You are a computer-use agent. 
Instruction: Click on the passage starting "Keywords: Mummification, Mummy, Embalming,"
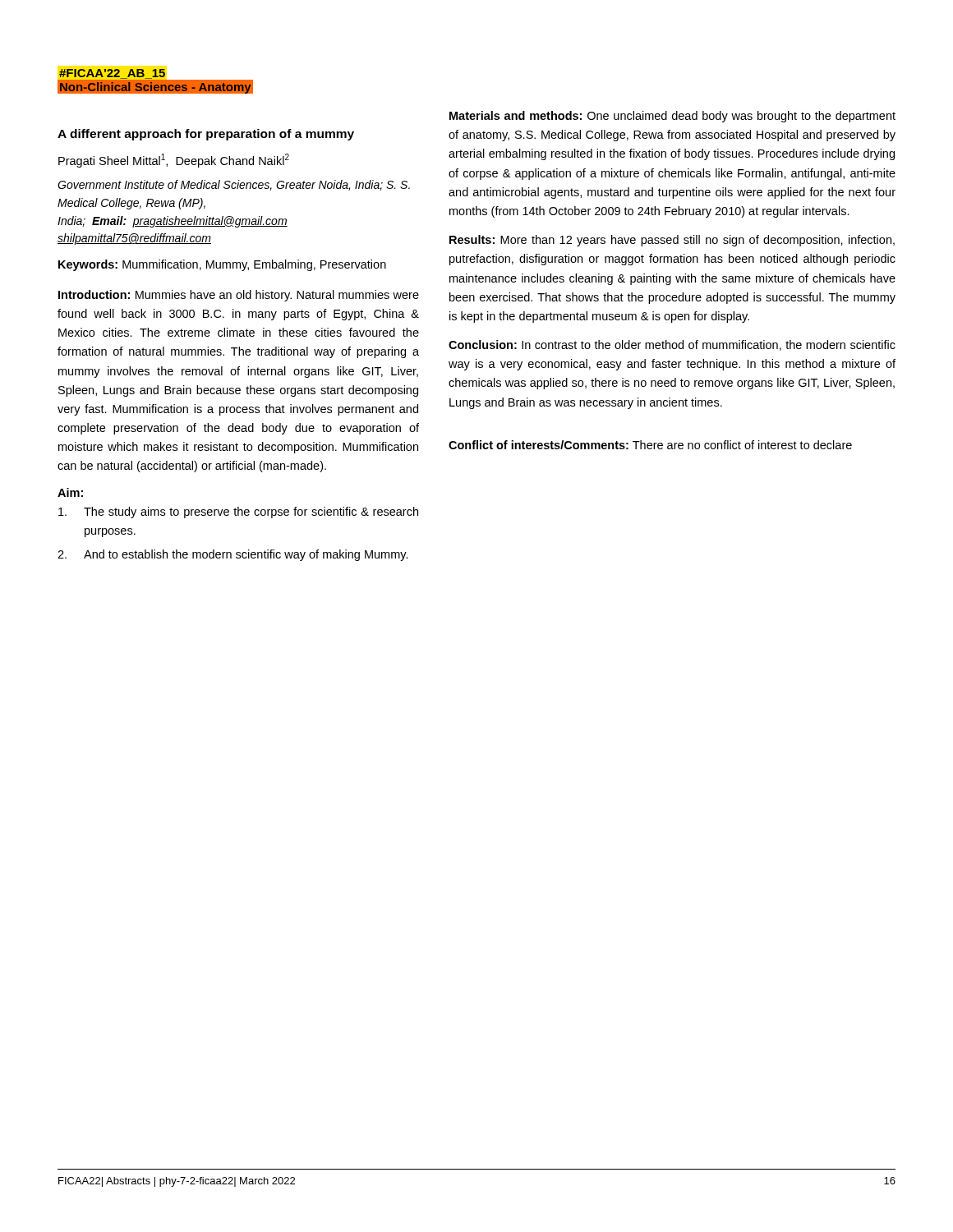[222, 264]
